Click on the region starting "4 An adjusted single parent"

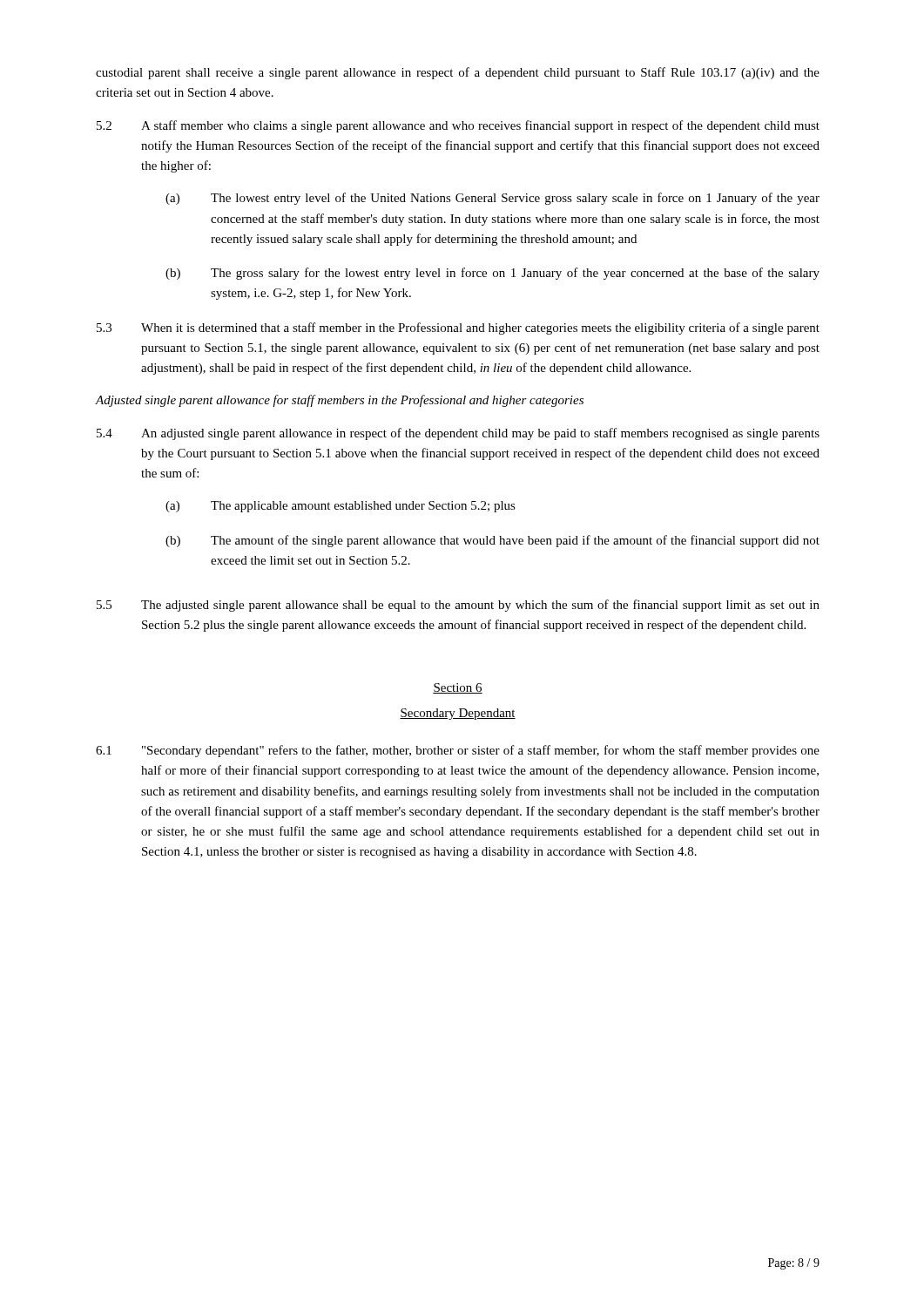[458, 453]
